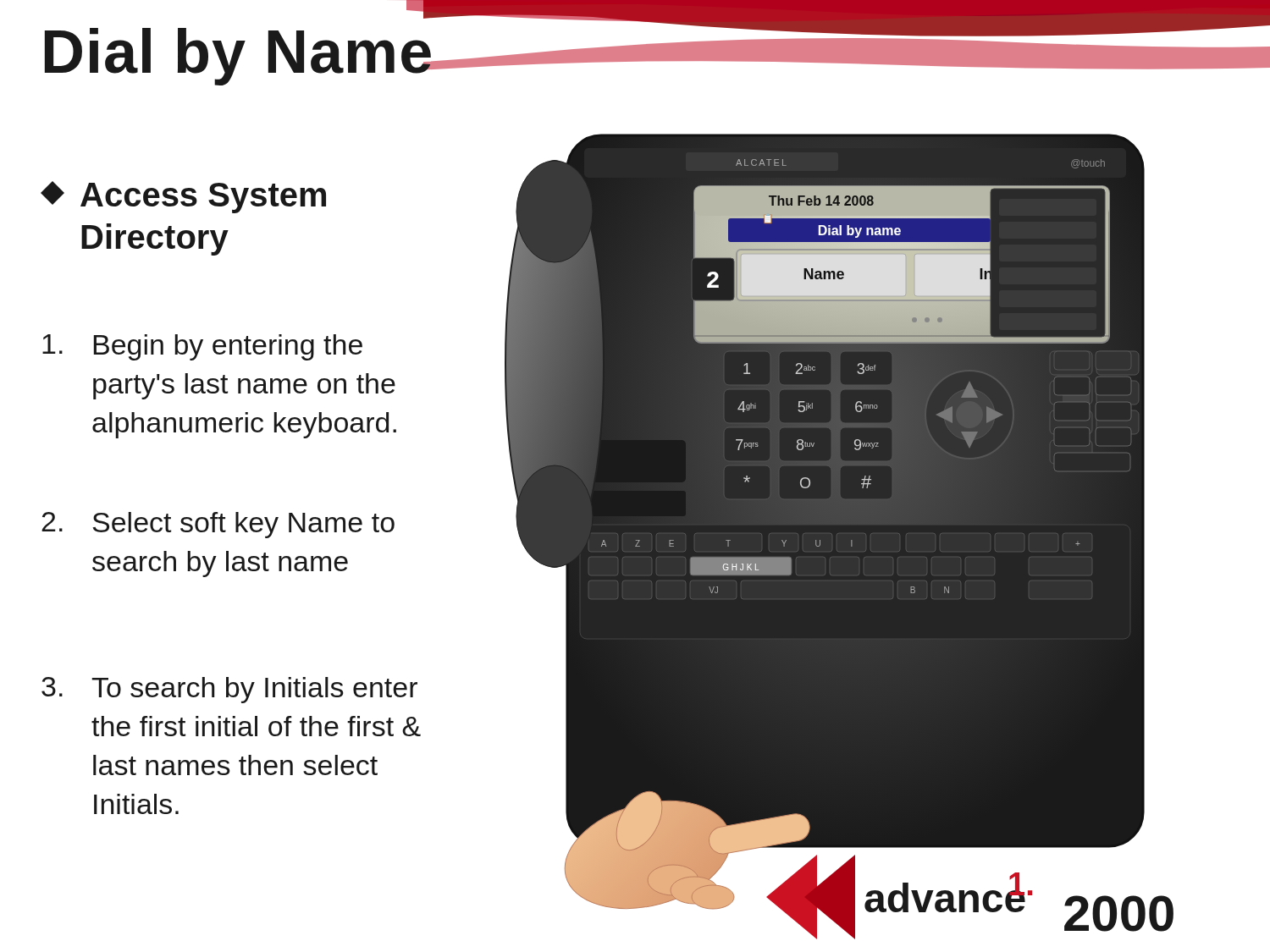Click the passage that begins "Begin by entering"
The width and height of the screenshot is (1270, 952).
[x=244, y=384]
